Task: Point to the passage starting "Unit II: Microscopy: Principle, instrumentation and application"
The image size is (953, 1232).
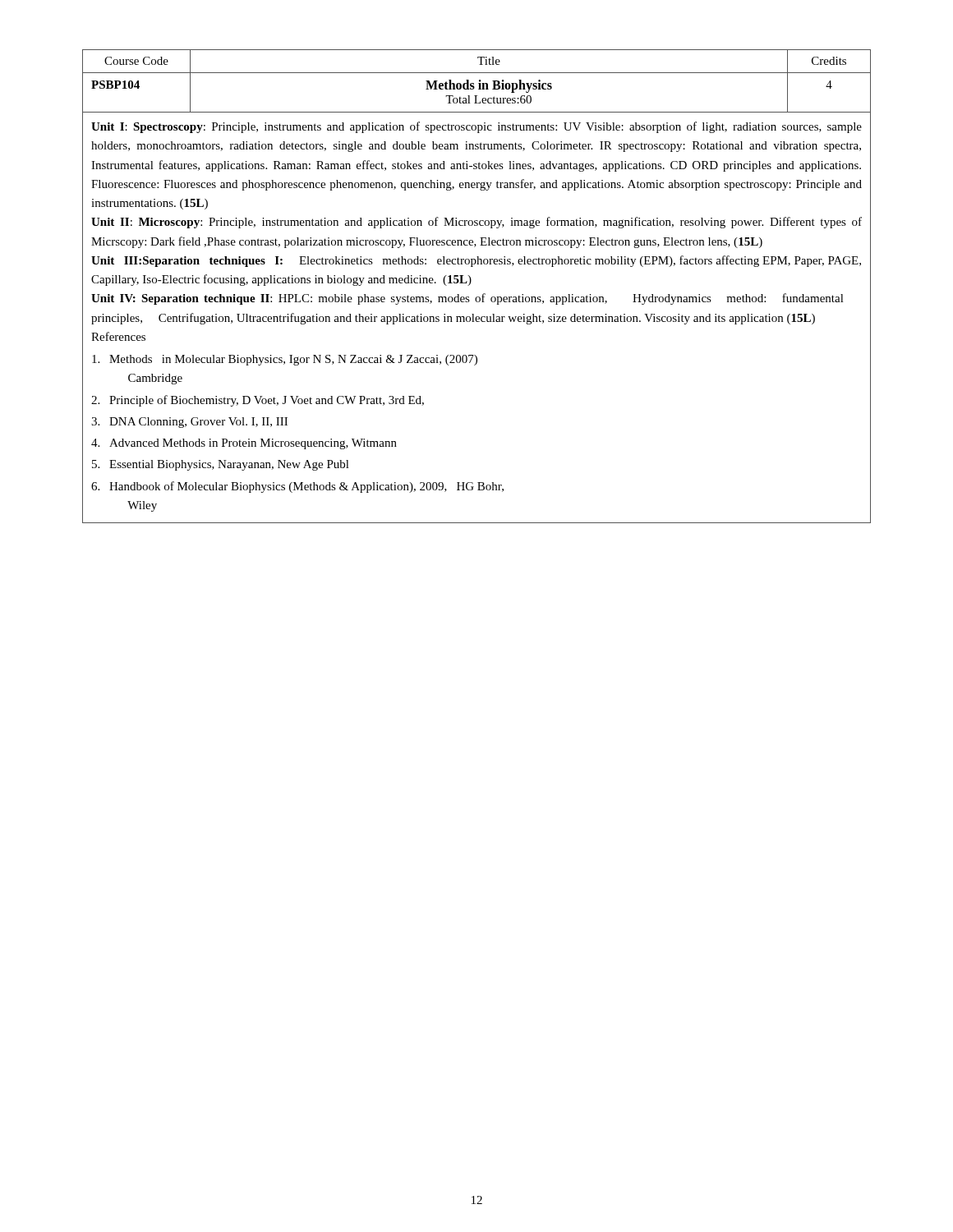Action: 476,232
